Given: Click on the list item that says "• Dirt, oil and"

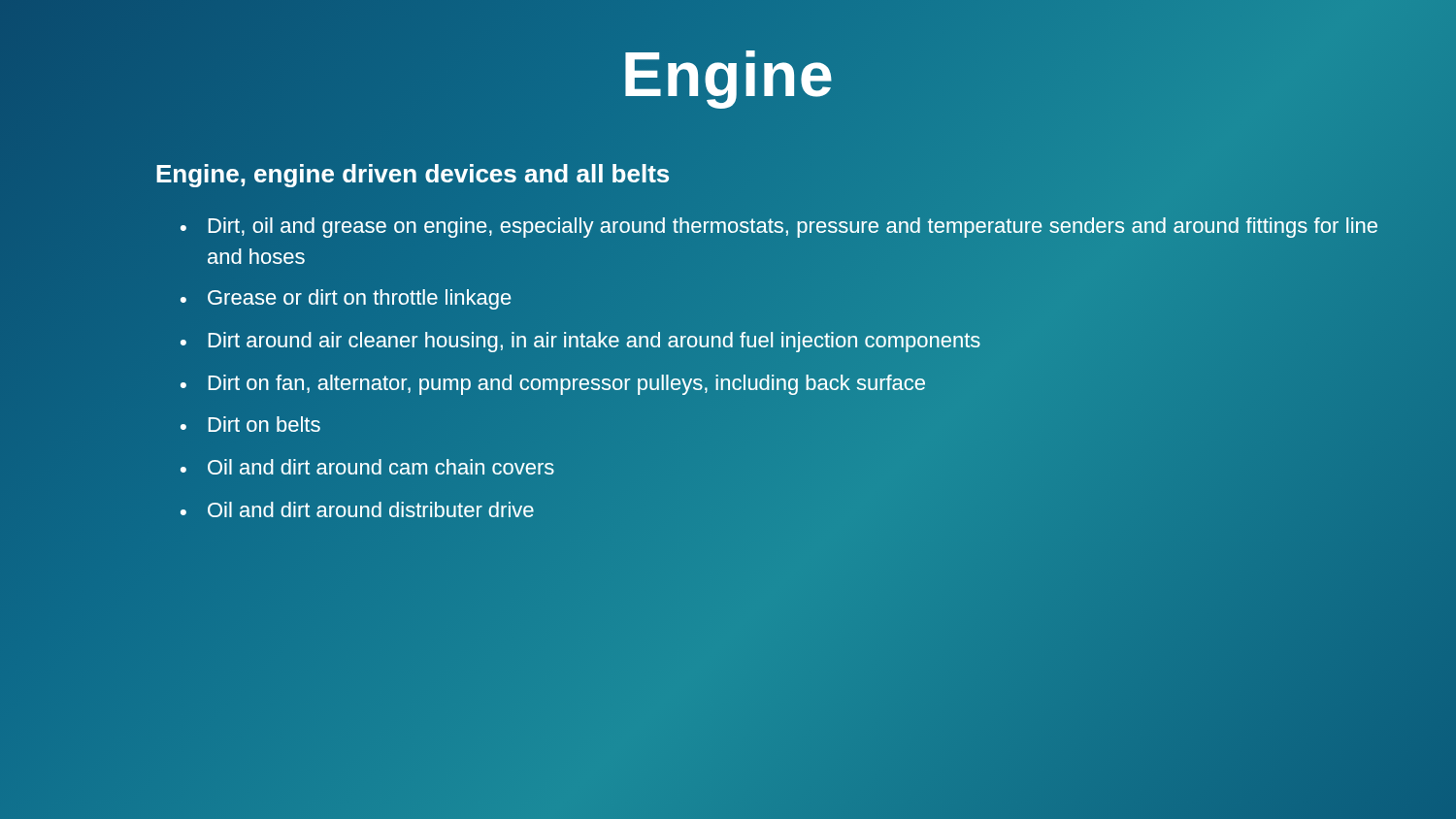Looking at the screenshot, I should (x=779, y=242).
